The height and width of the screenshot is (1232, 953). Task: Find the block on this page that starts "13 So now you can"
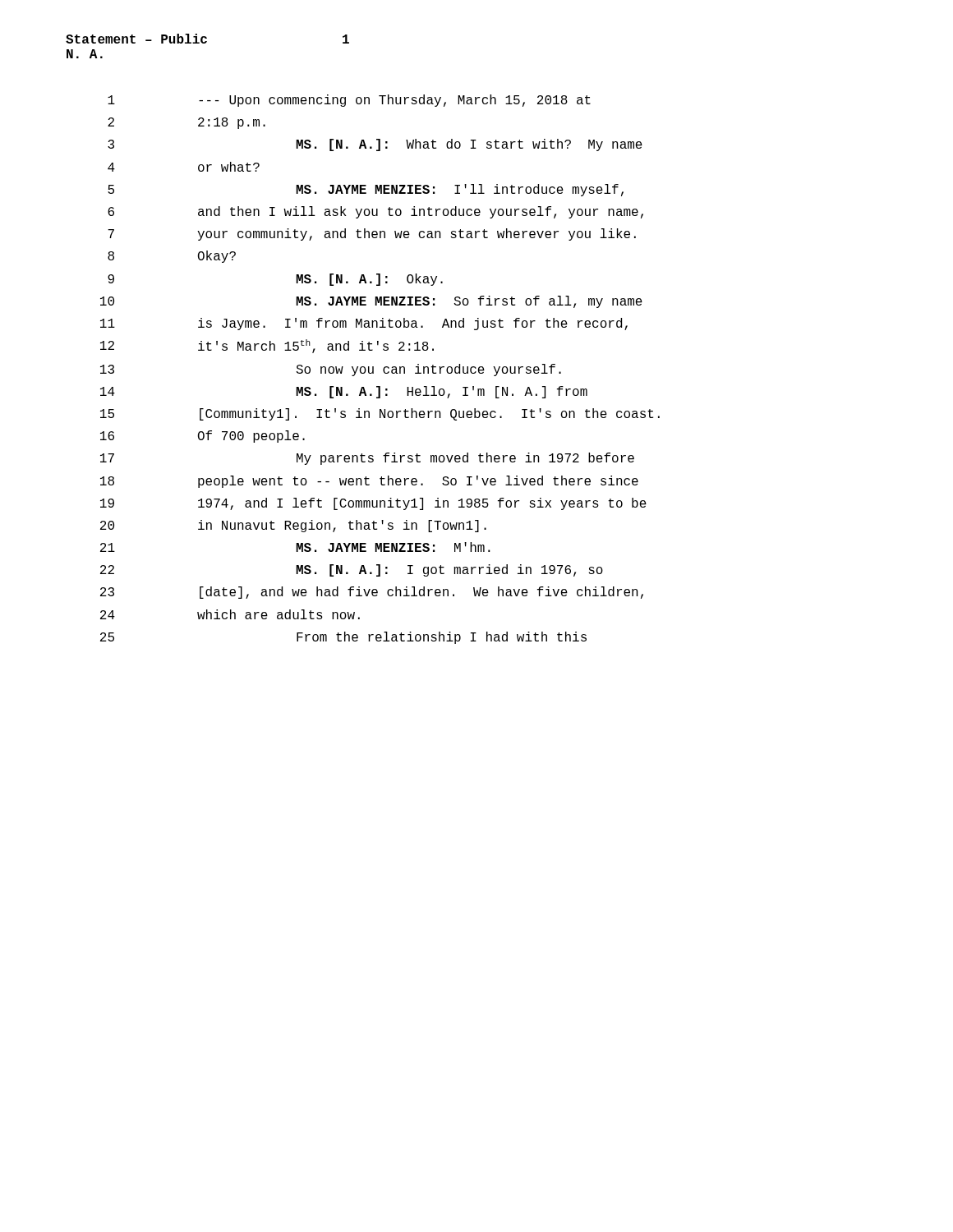[476, 371]
